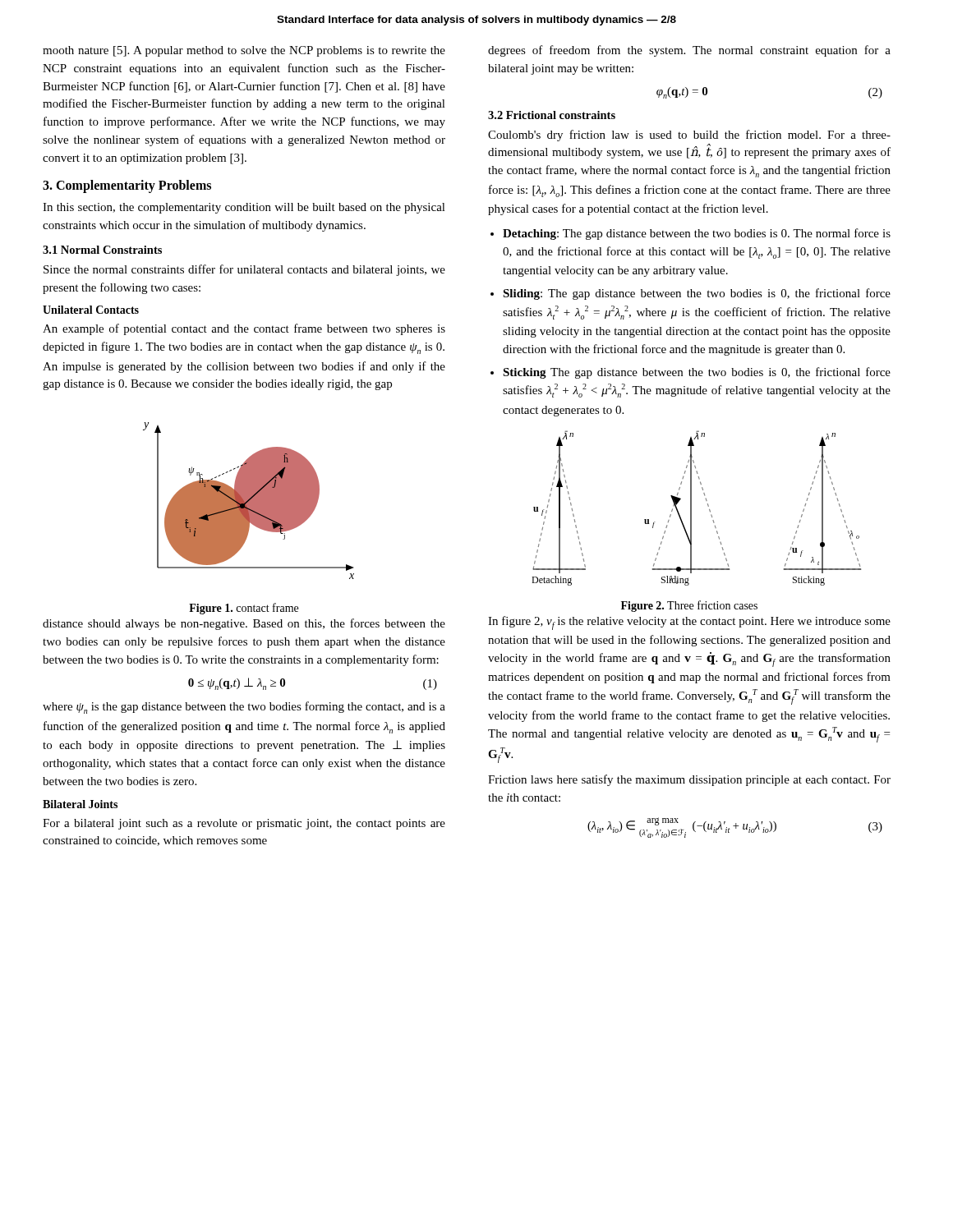The image size is (953, 1232).
Task: Click the passage that begins "mooth nature [5]."
Action: (244, 104)
